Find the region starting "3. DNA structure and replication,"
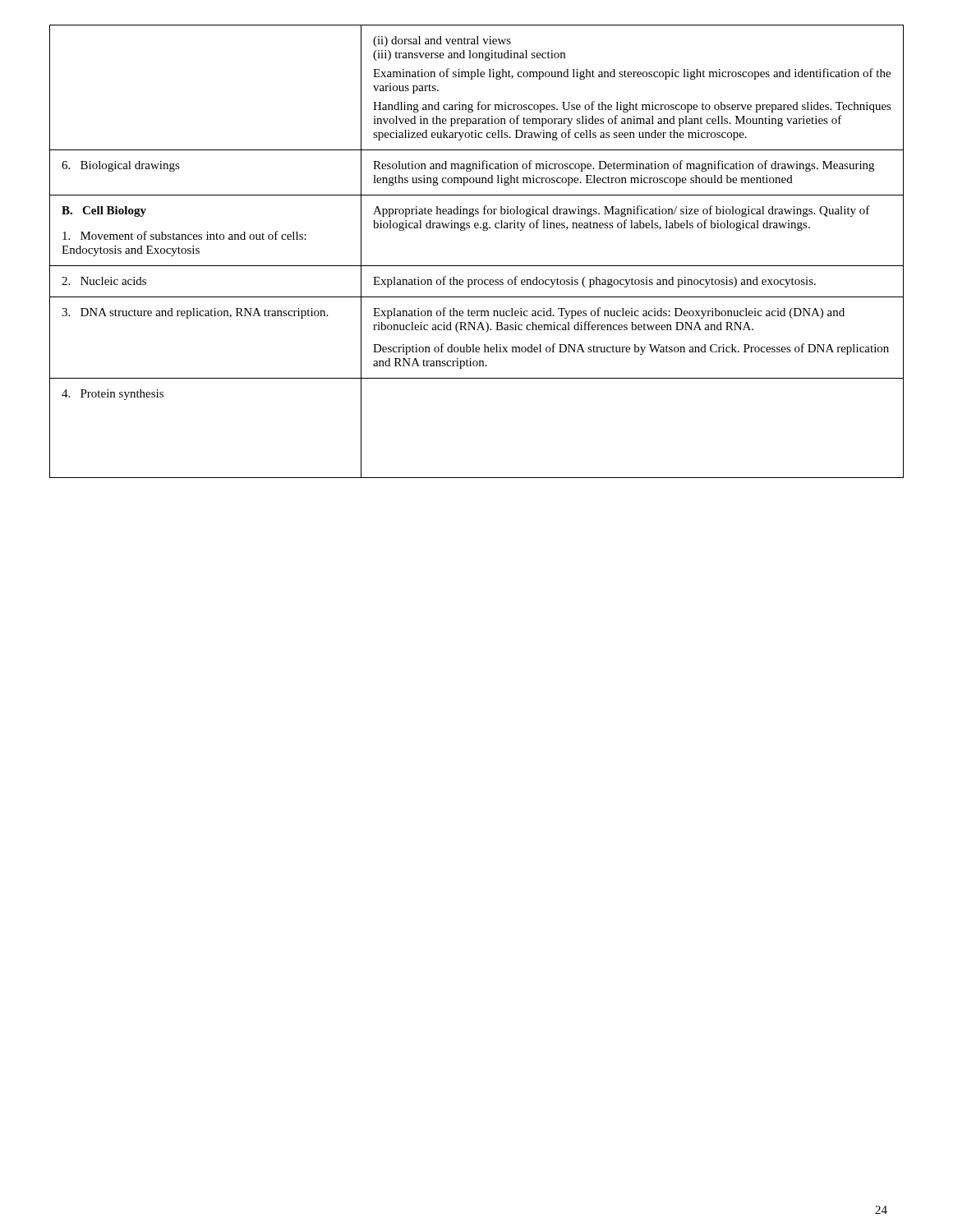This screenshot has height=1232, width=953. tap(195, 312)
